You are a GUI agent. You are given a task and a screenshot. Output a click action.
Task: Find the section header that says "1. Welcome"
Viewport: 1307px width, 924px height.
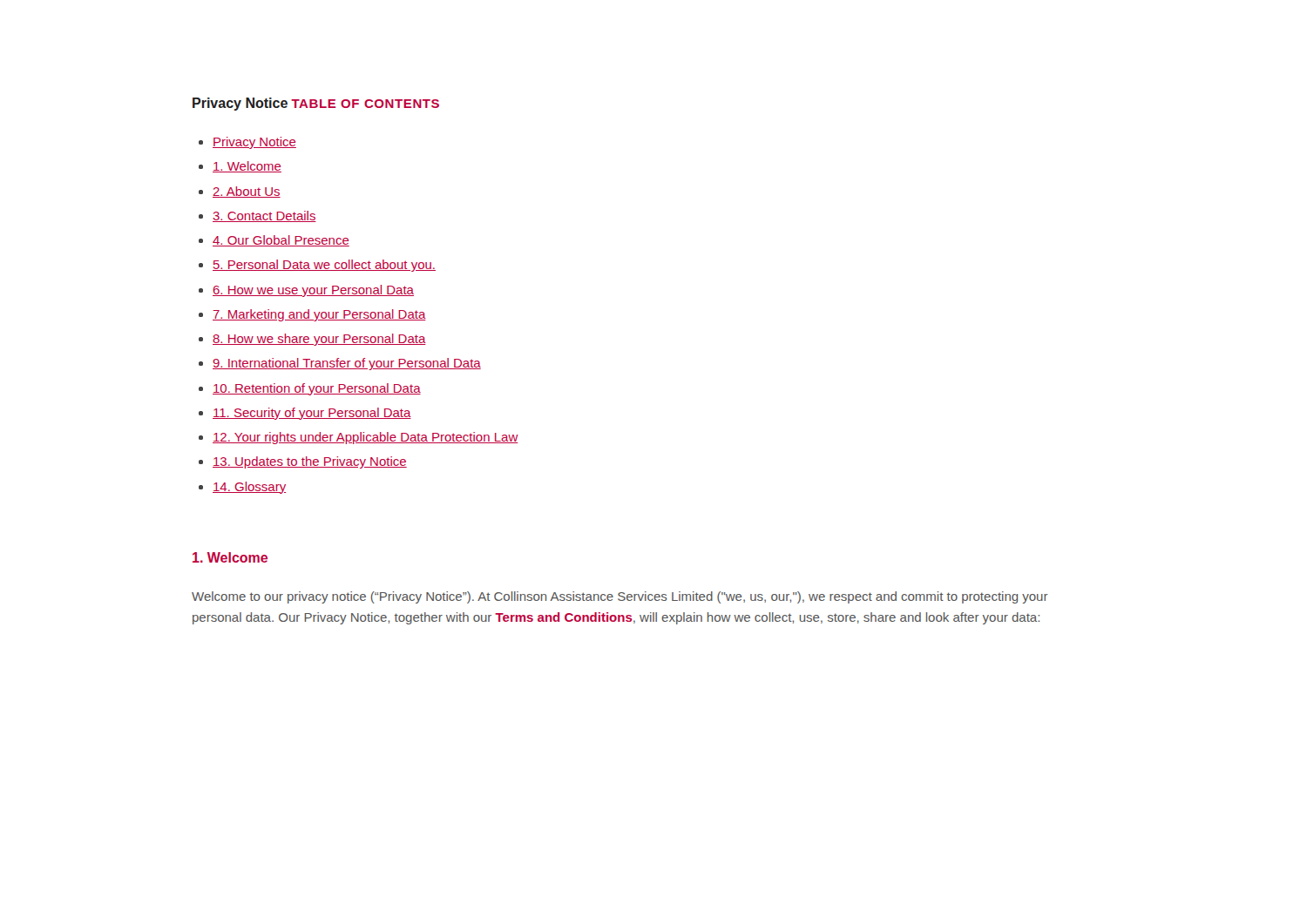(x=230, y=558)
